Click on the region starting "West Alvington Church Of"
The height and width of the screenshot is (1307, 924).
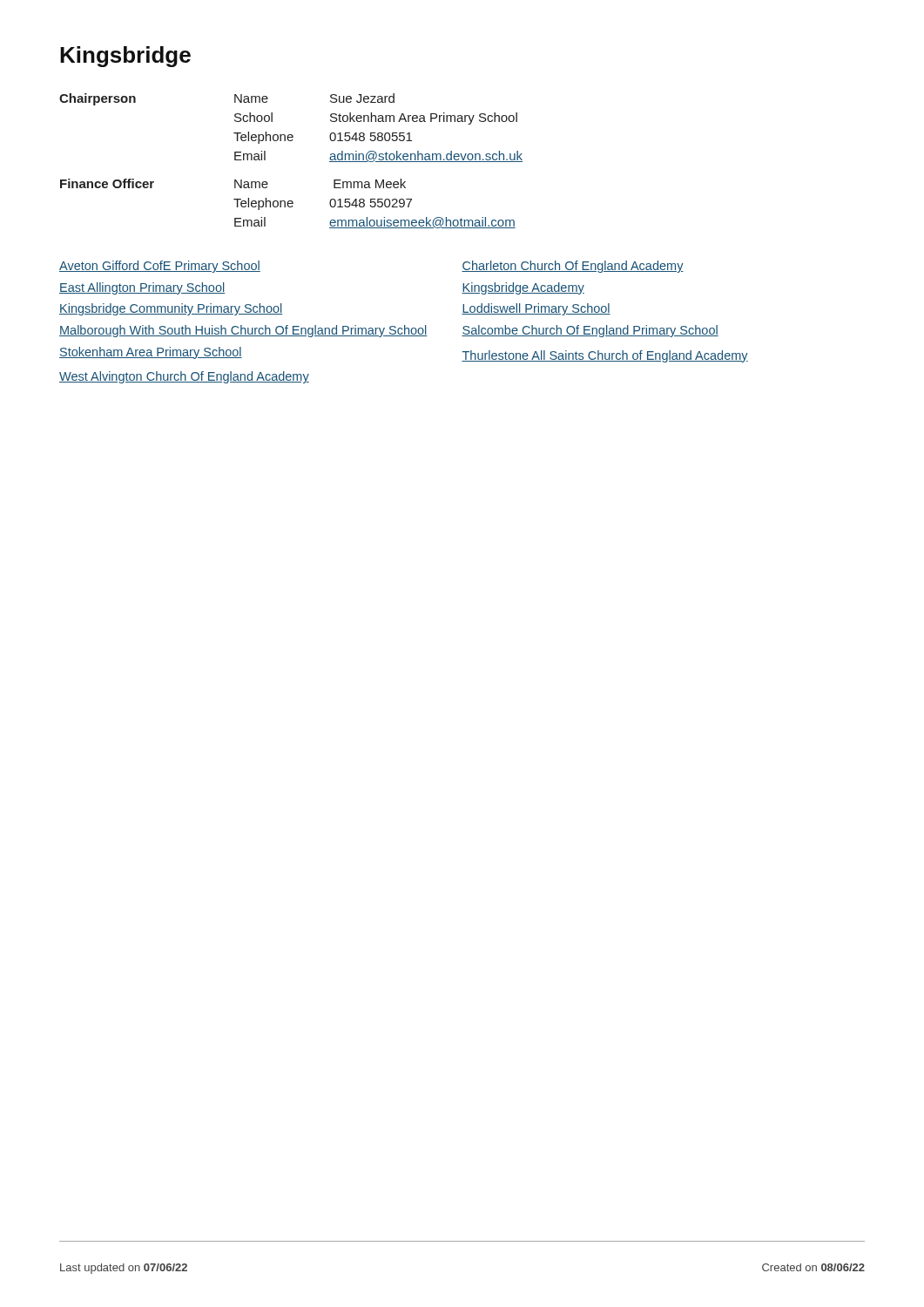pyautogui.click(x=252, y=377)
